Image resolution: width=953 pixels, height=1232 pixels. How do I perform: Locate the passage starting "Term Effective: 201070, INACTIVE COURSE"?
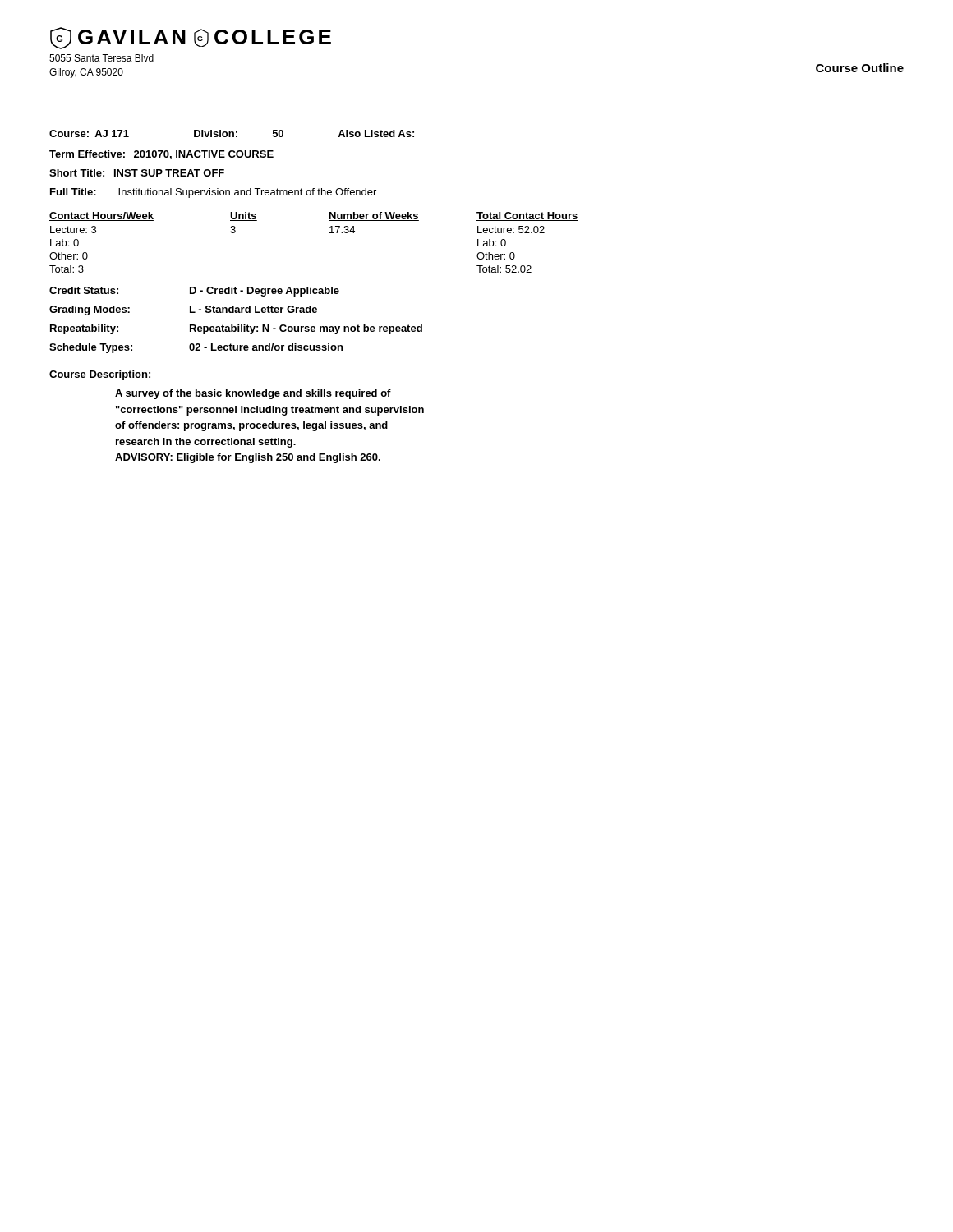point(161,154)
